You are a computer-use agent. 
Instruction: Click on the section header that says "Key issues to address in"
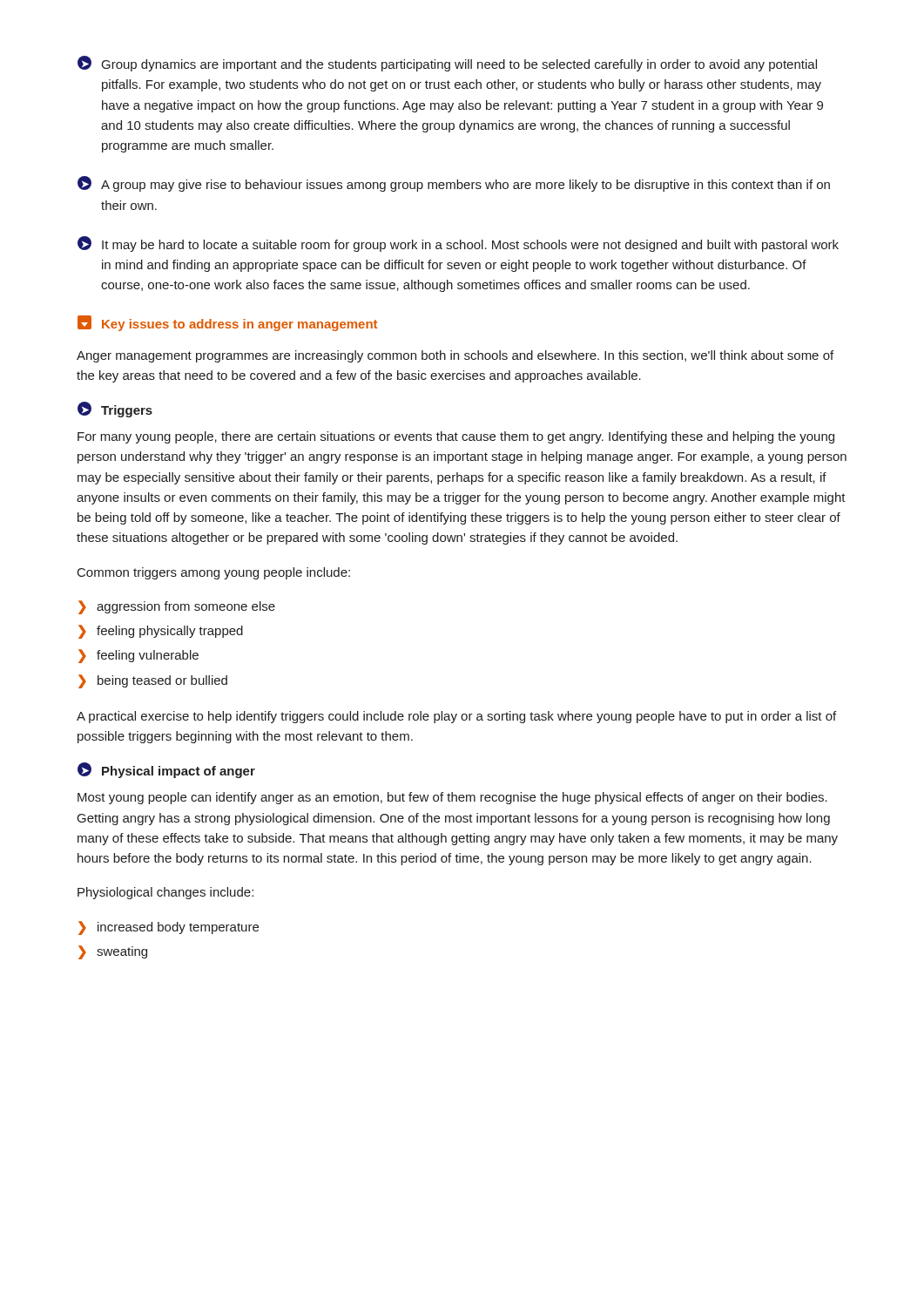[227, 323]
